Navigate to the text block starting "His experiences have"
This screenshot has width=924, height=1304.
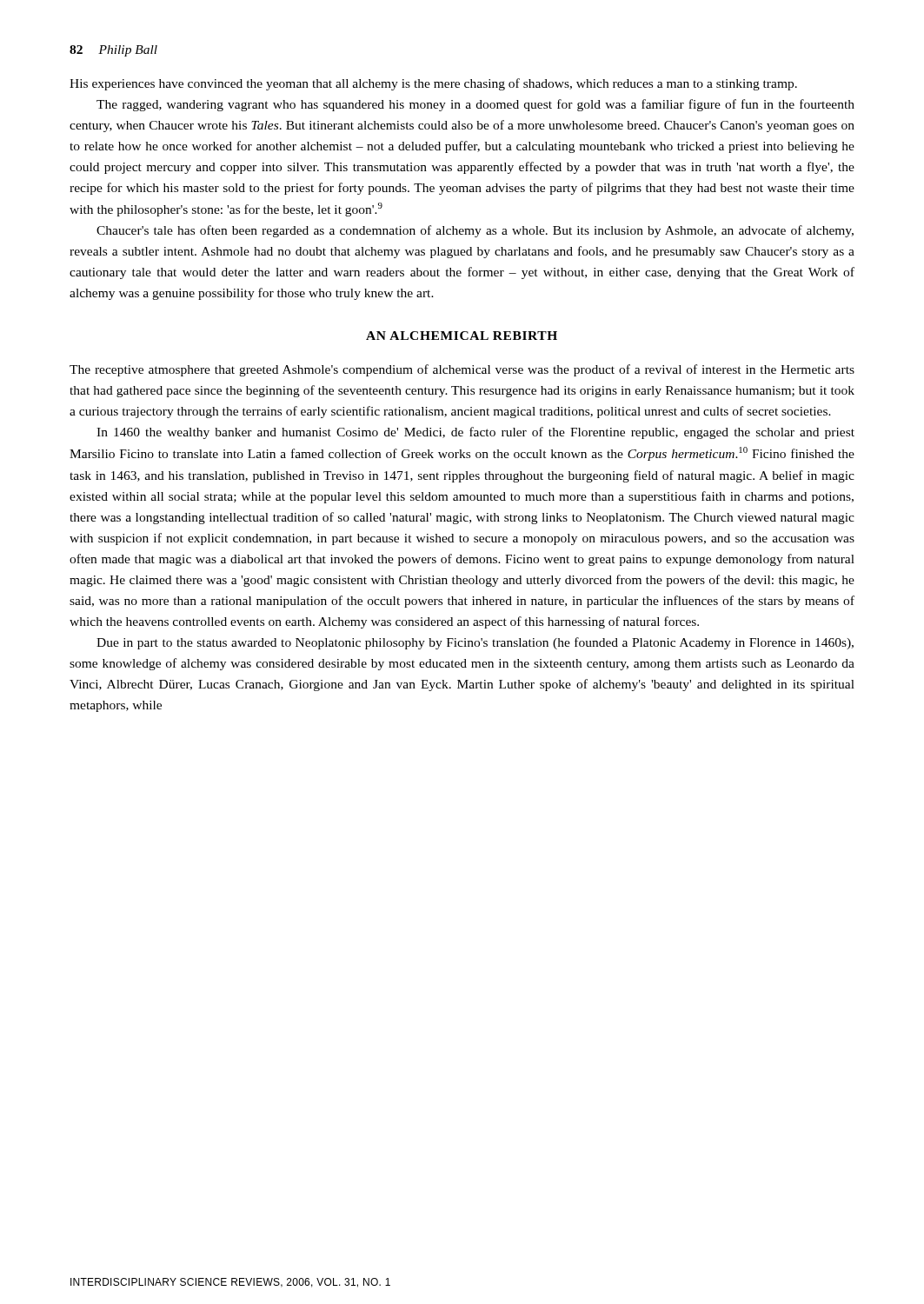(462, 83)
